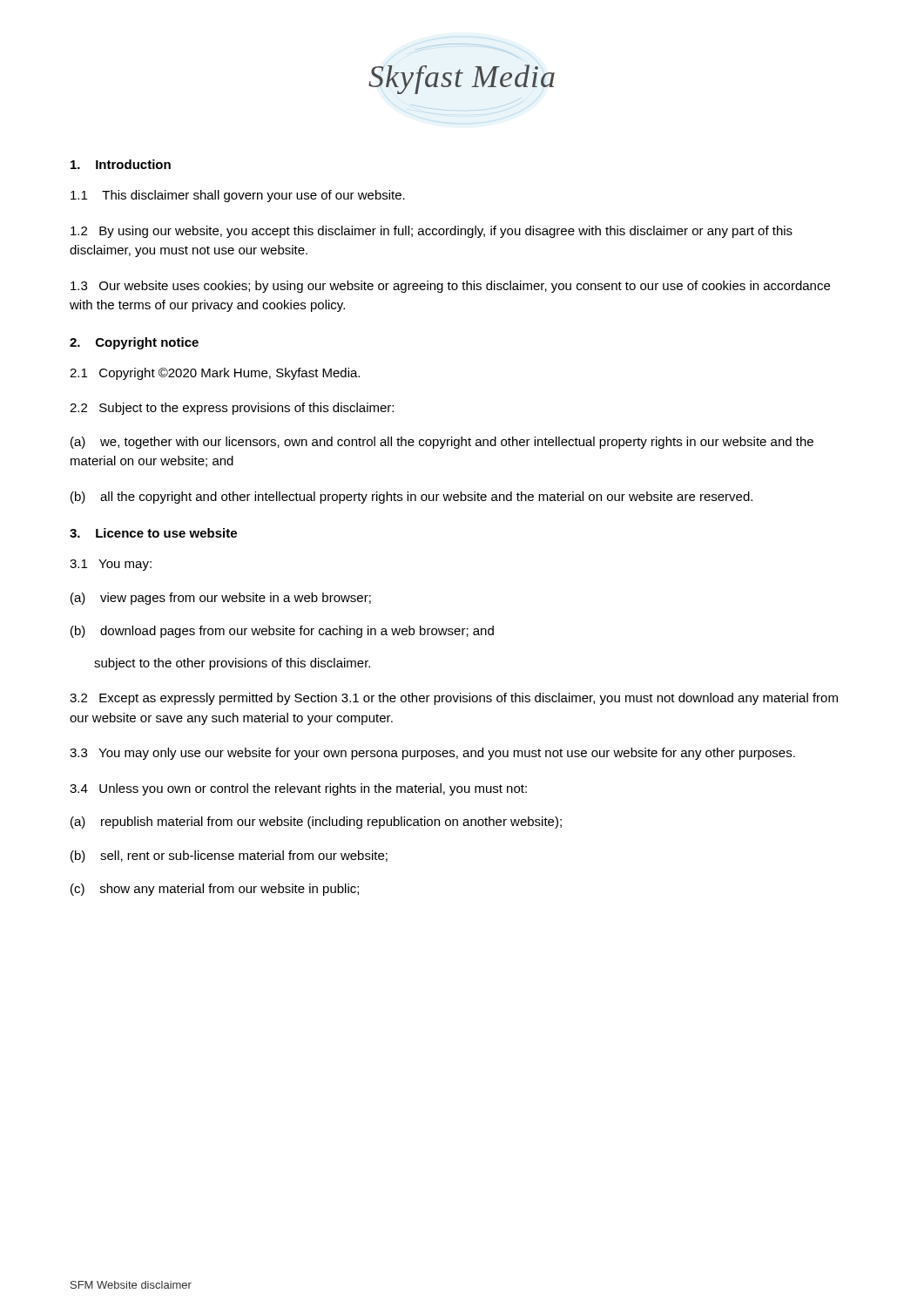This screenshot has width=924, height=1307.
Task: Point to the block starting "(b) download pages from our"
Action: tap(282, 630)
